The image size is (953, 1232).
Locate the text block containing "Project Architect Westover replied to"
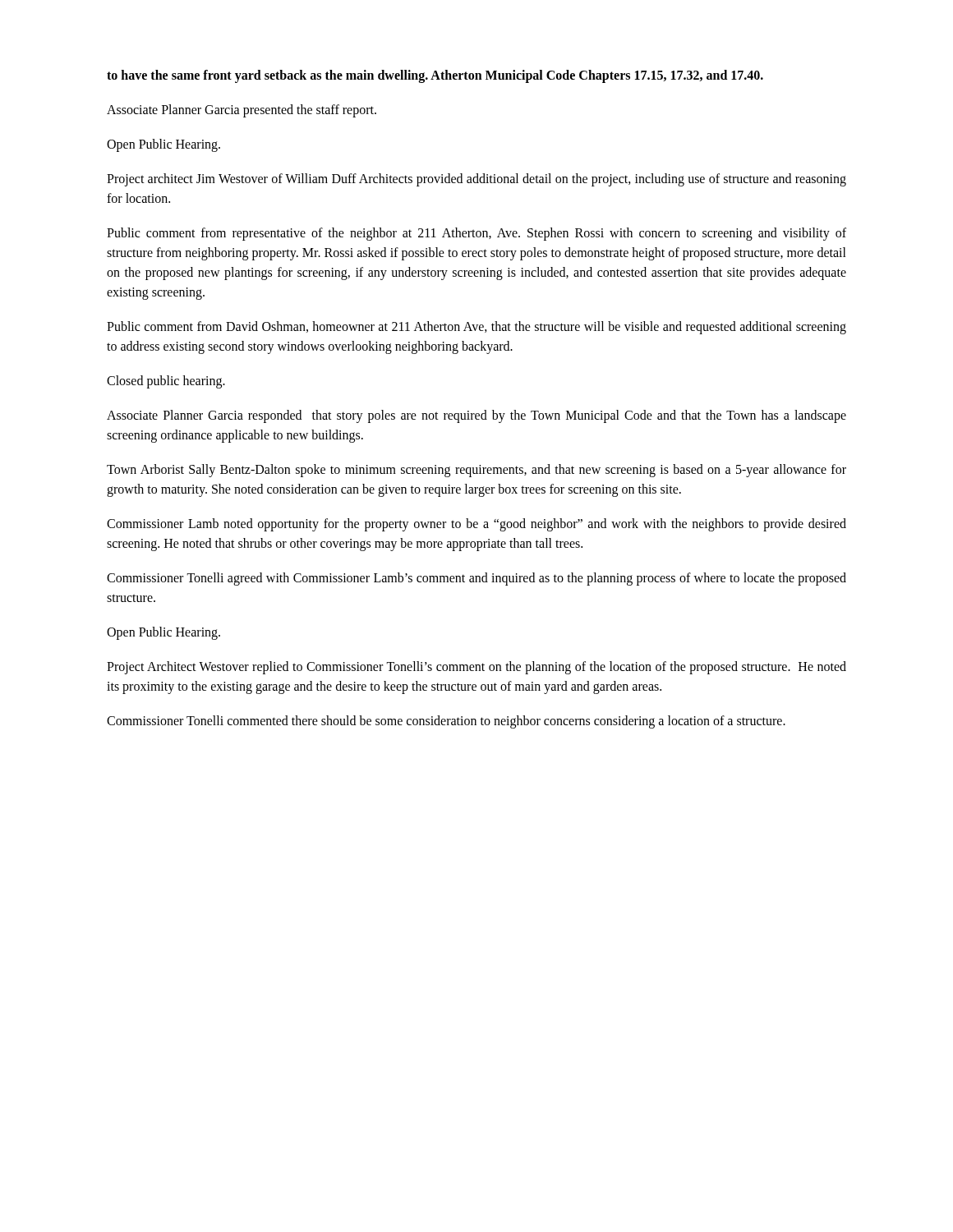(x=476, y=676)
